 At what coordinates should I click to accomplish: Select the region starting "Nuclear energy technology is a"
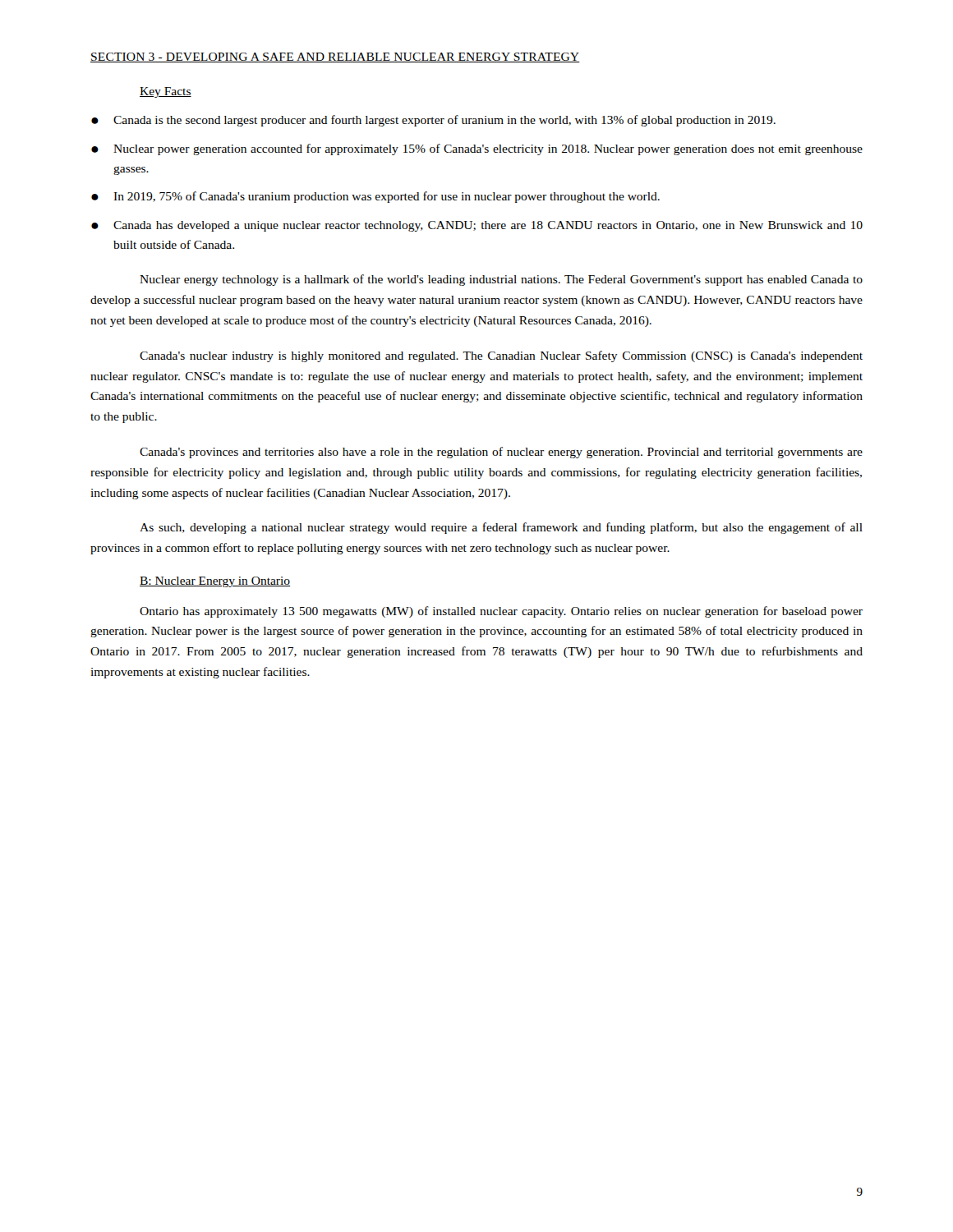[476, 300]
